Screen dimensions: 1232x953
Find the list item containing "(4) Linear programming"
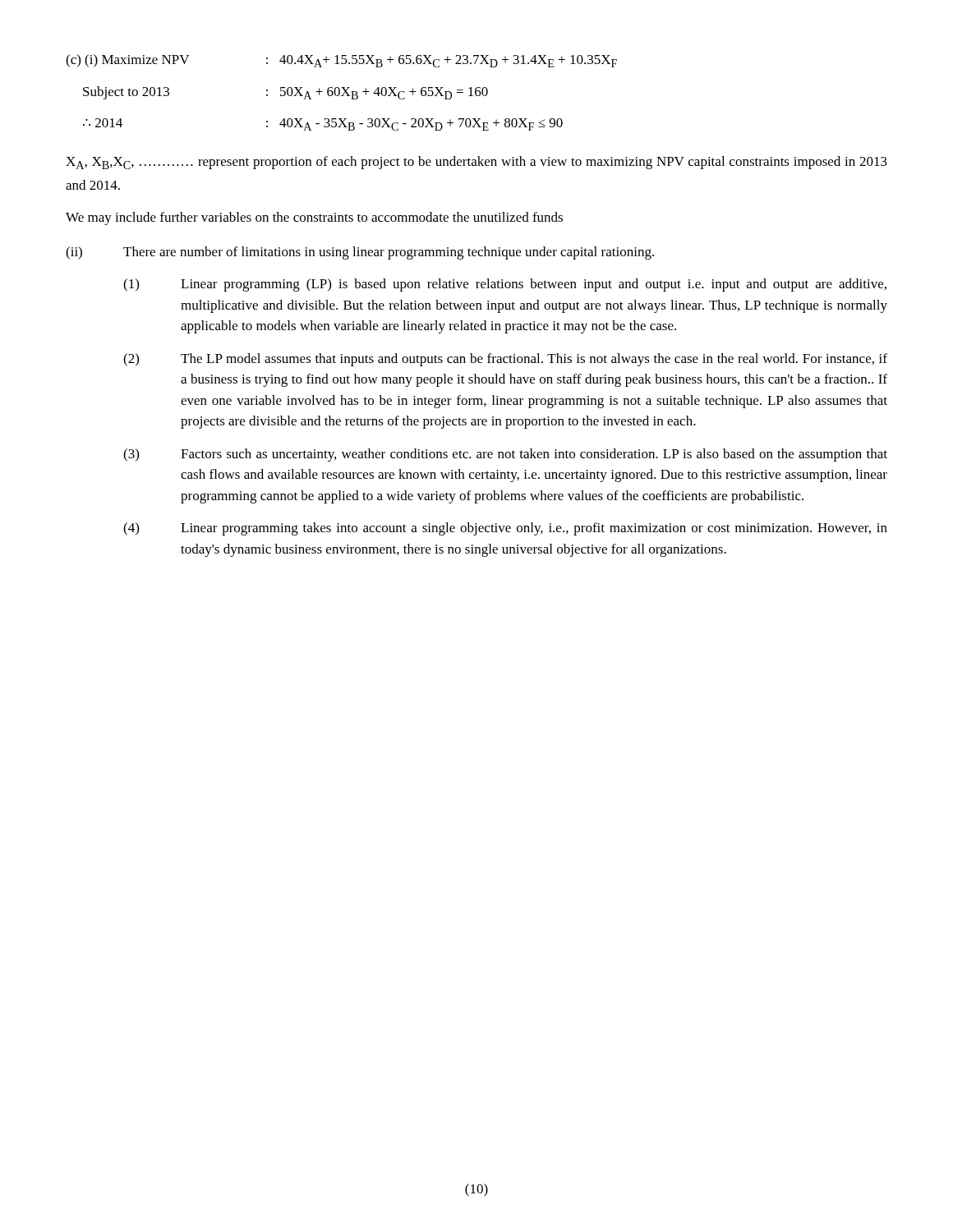tap(505, 538)
